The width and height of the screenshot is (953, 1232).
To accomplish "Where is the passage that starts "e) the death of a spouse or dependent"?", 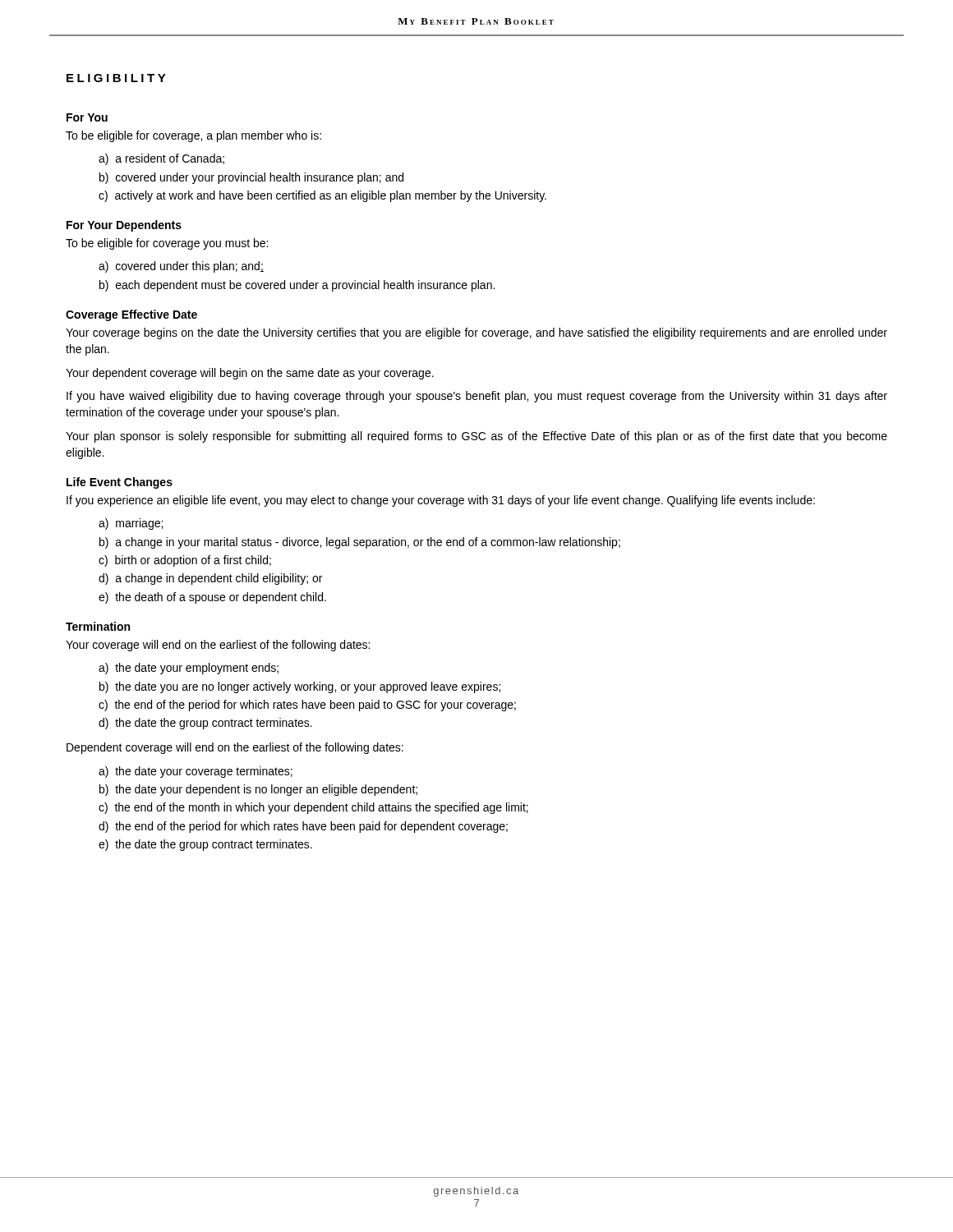I will [213, 597].
